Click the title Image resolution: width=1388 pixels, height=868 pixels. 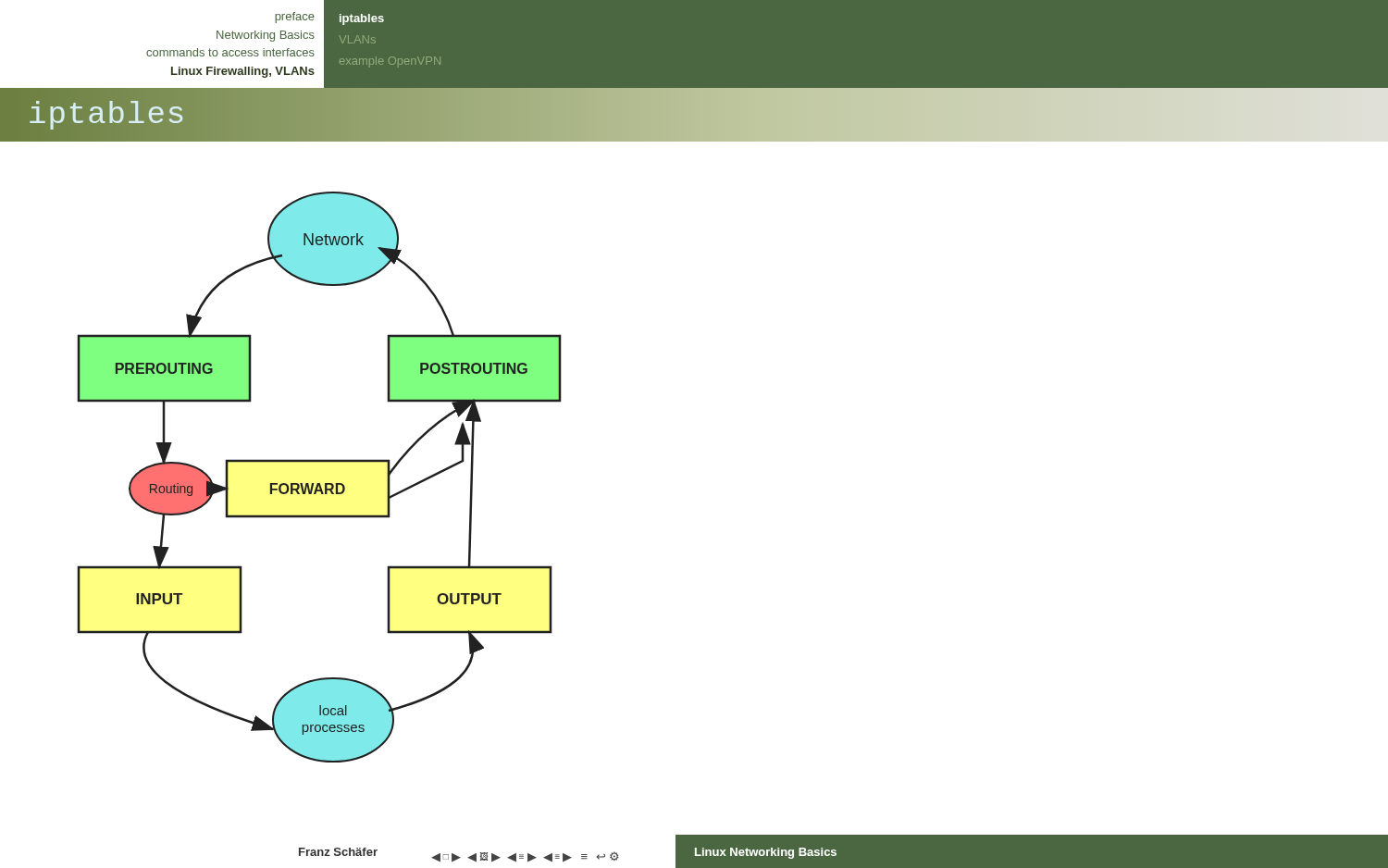tap(93, 115)
